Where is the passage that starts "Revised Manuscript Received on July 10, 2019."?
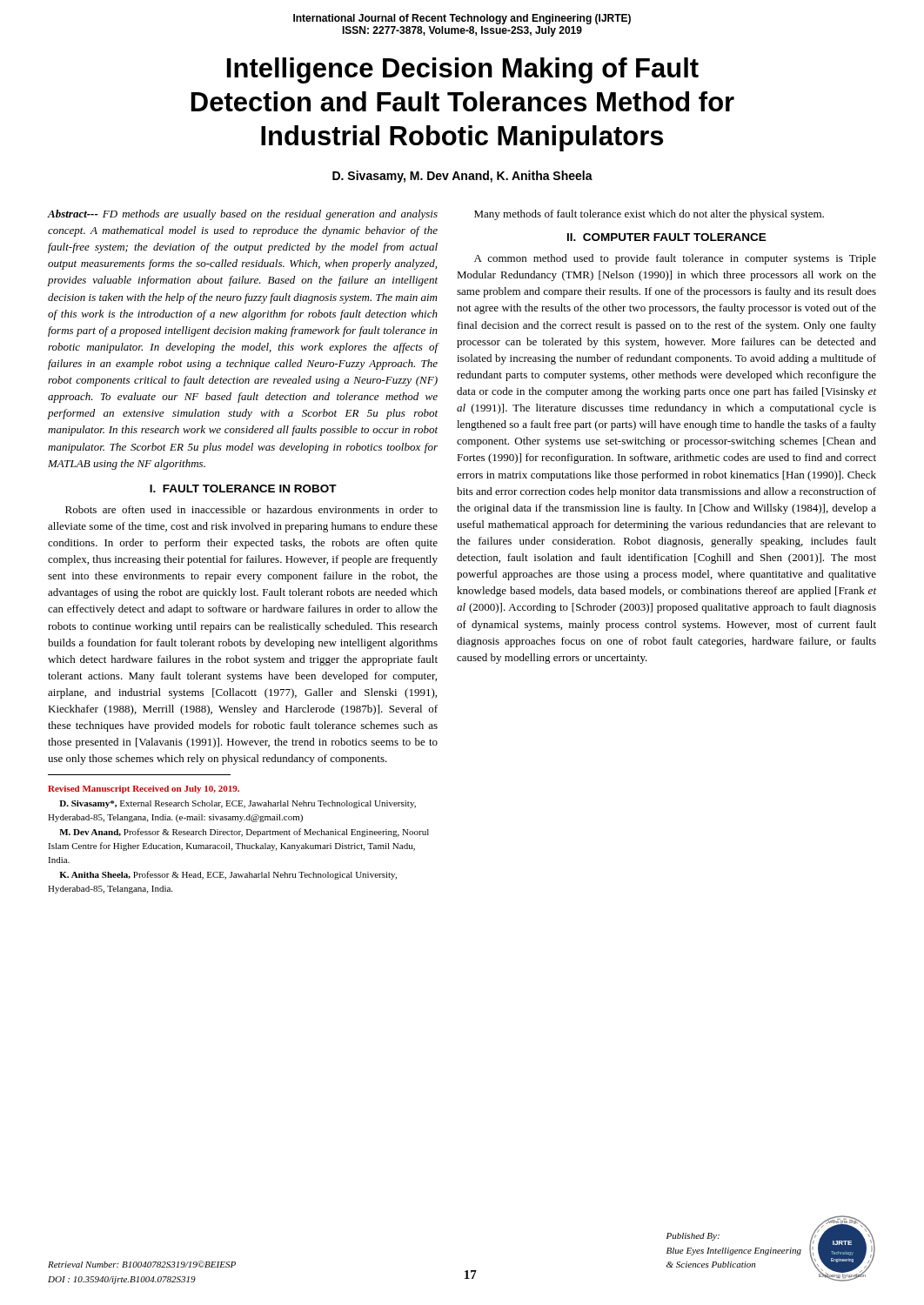Image resolution: width=924 pixels, height=1305 pixels. 243,839
